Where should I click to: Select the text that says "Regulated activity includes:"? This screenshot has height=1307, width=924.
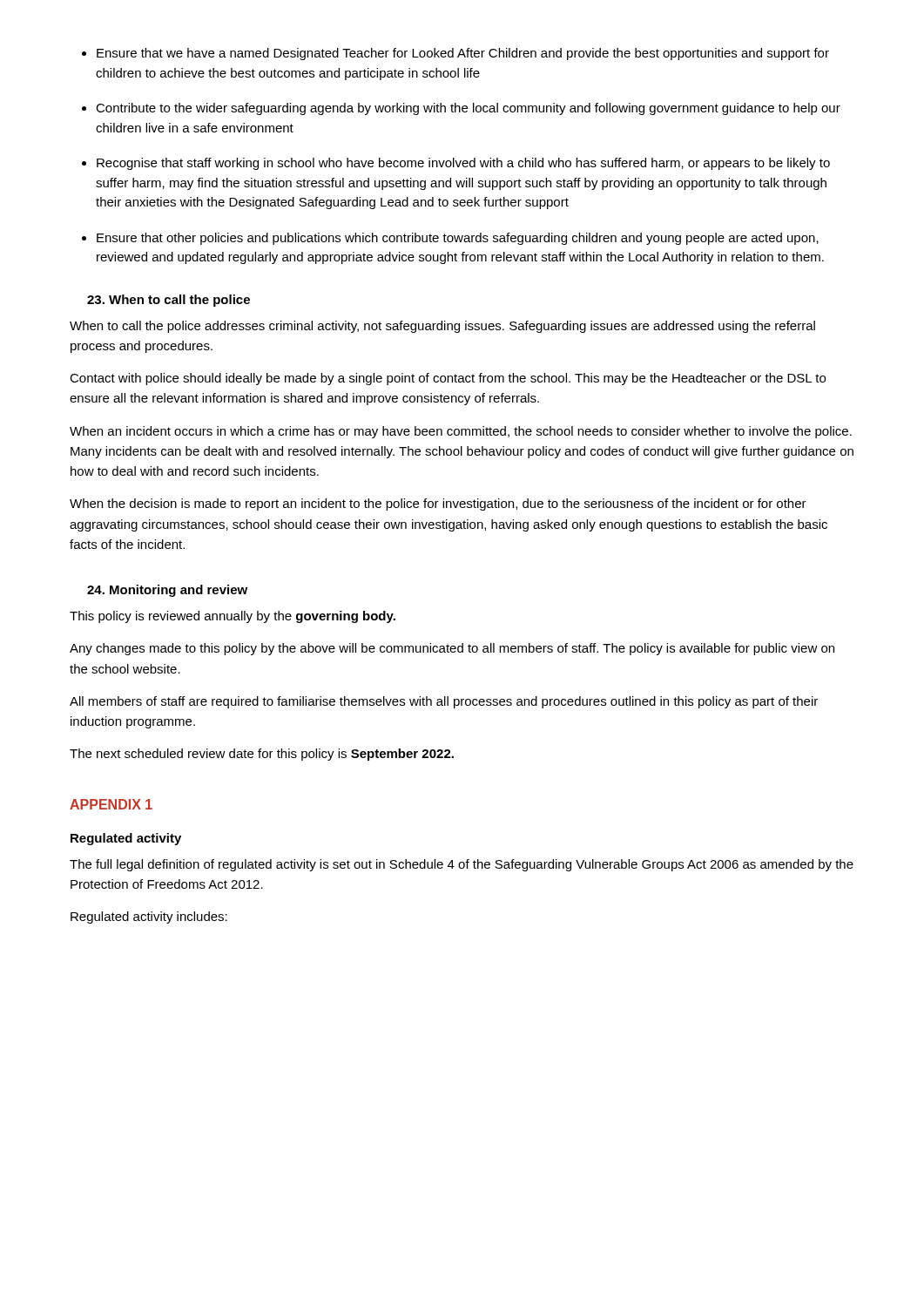point(149,916)
